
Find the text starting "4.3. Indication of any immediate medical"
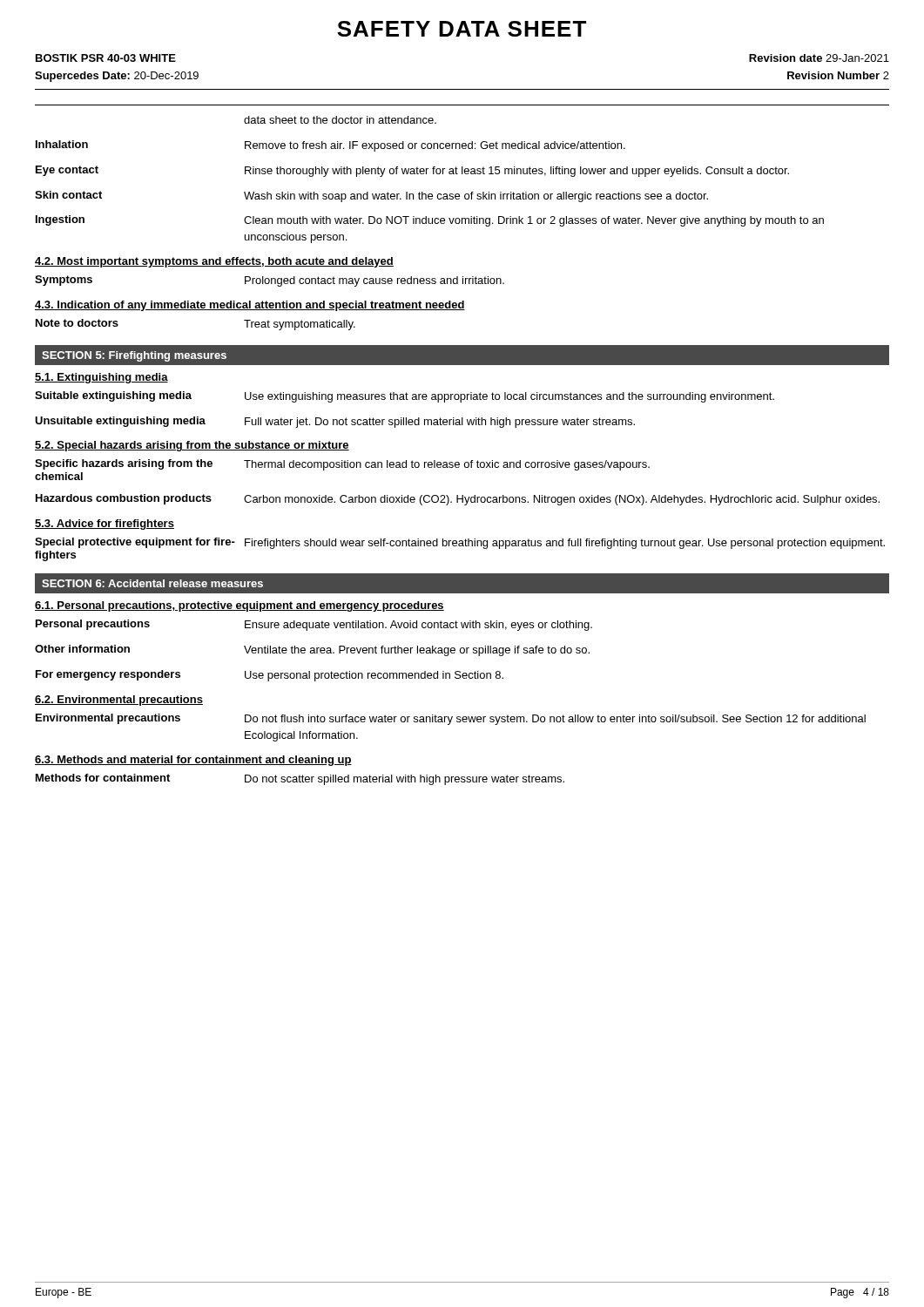[x=251, y=304]
